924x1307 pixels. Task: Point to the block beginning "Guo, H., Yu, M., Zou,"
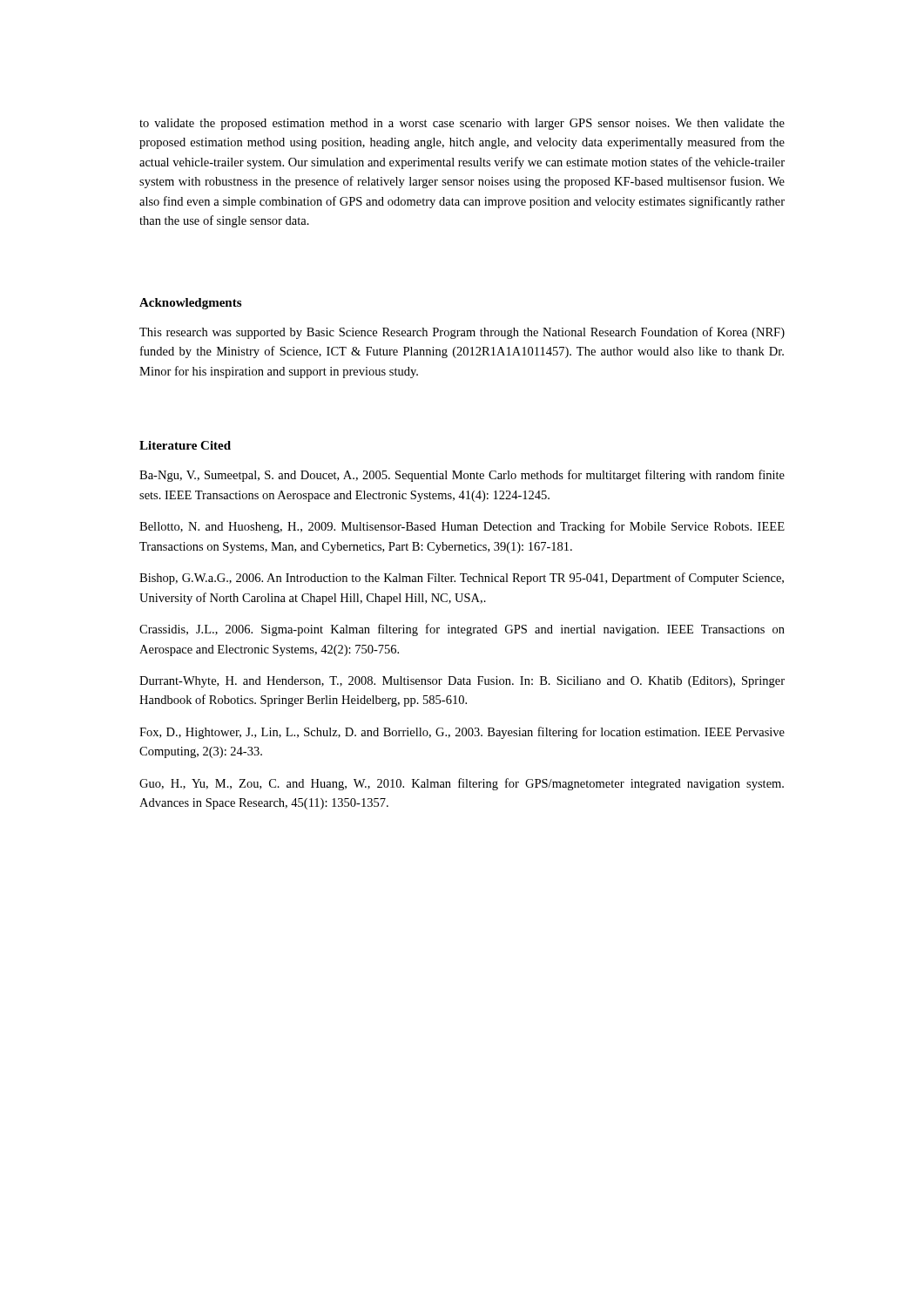(x=462, y=793)
